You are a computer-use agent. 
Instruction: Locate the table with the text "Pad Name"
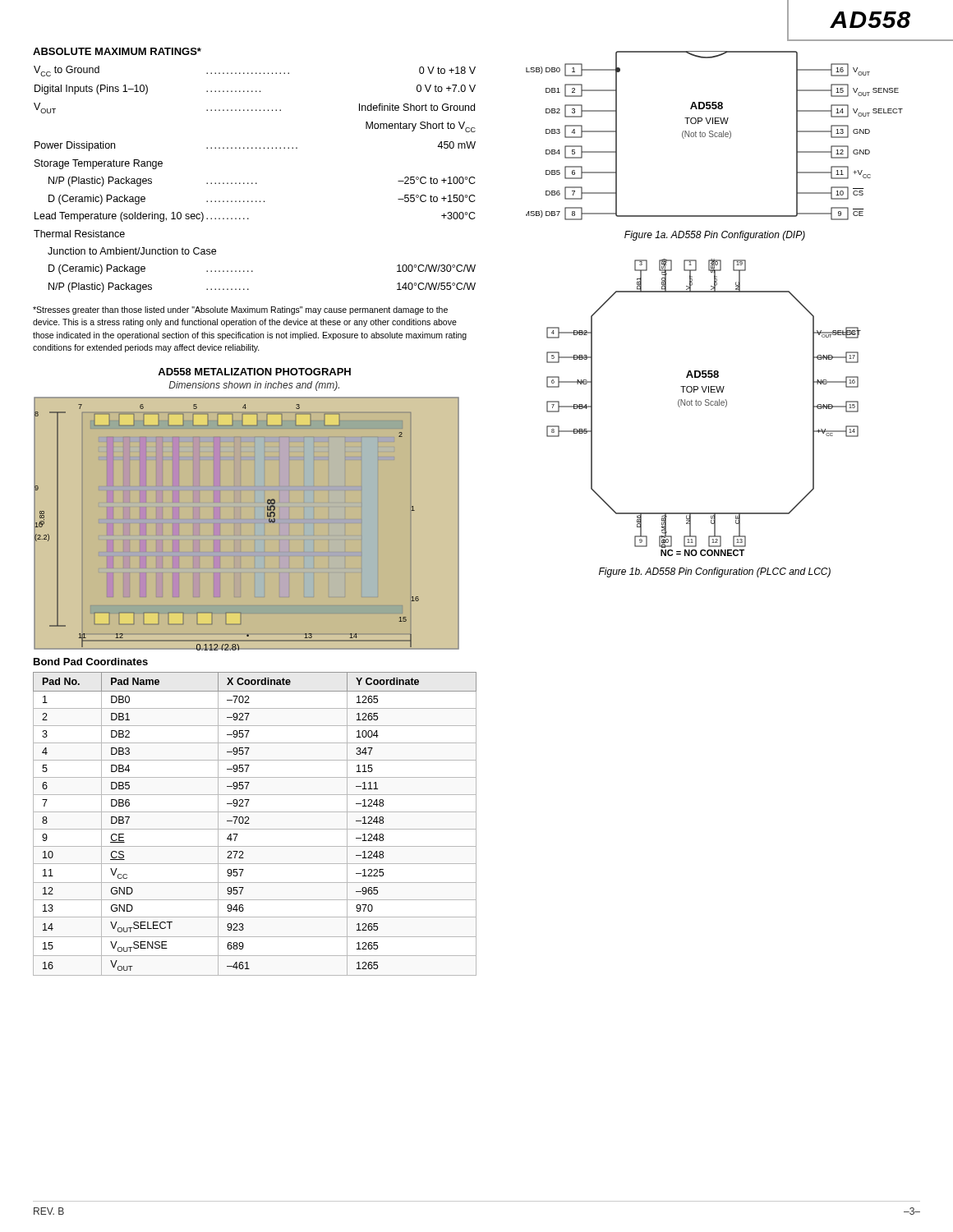click(255, 824)
